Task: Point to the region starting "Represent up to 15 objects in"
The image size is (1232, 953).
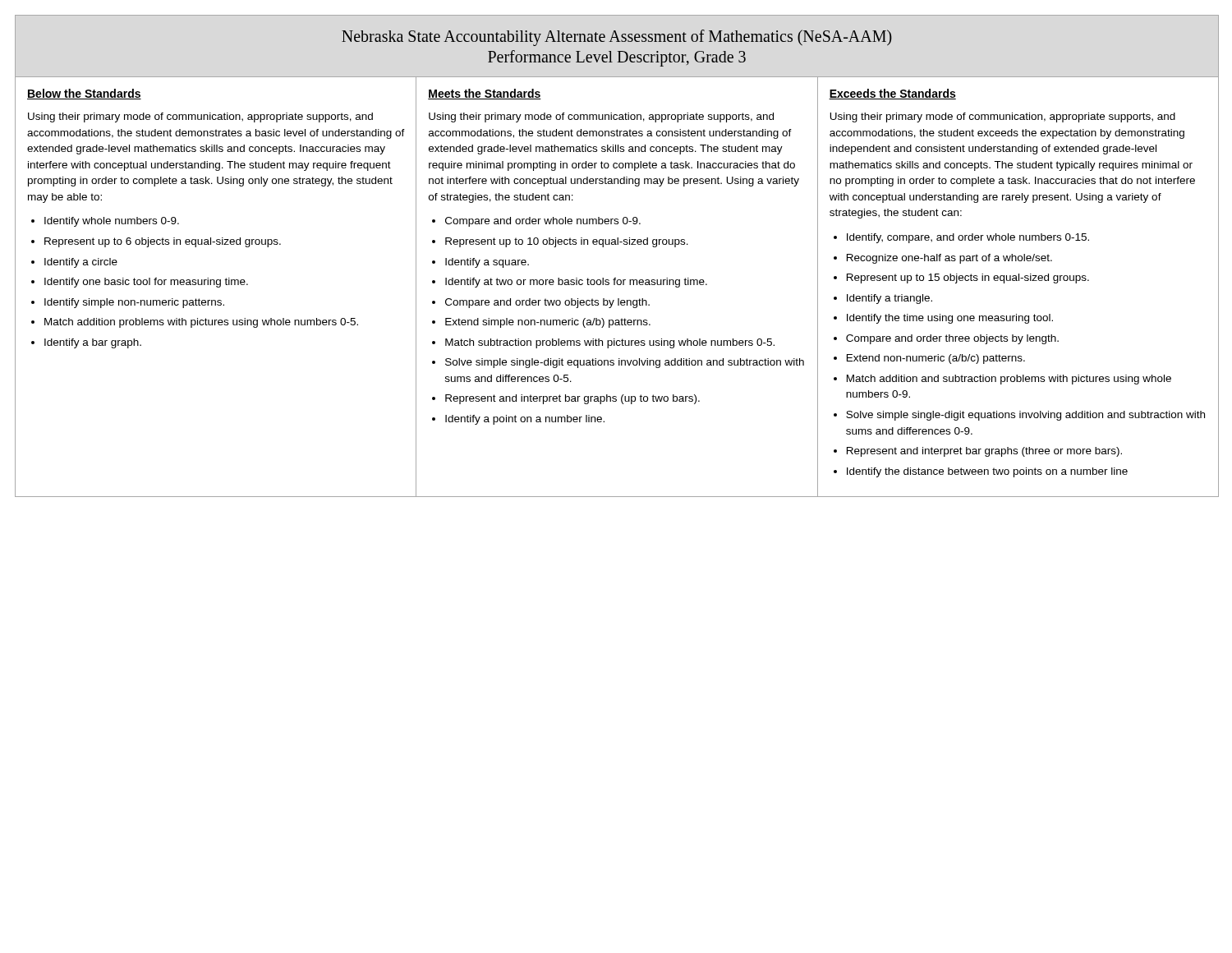Action: pos(968,277)
